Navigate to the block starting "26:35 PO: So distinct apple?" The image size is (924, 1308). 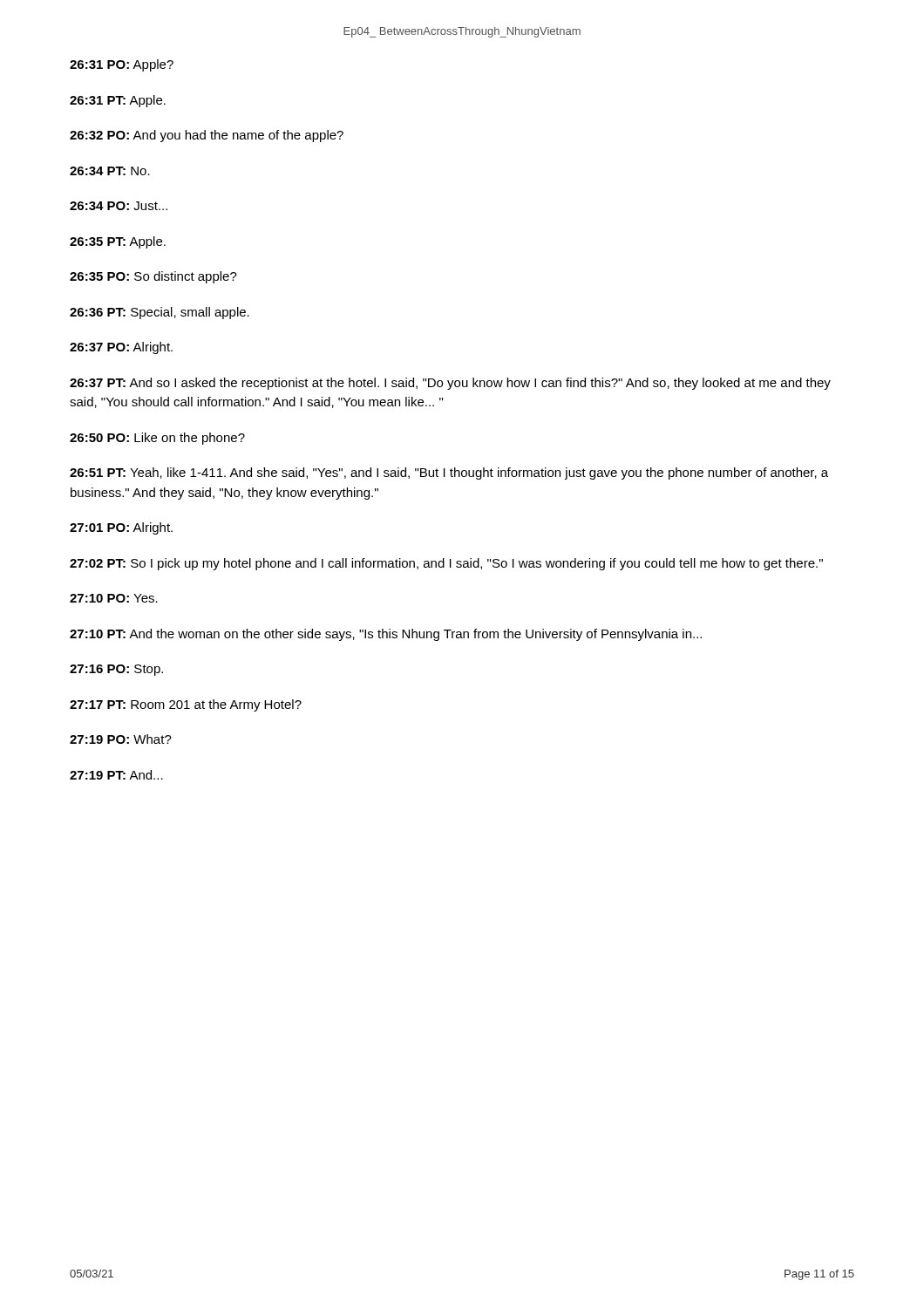[153, 276]
